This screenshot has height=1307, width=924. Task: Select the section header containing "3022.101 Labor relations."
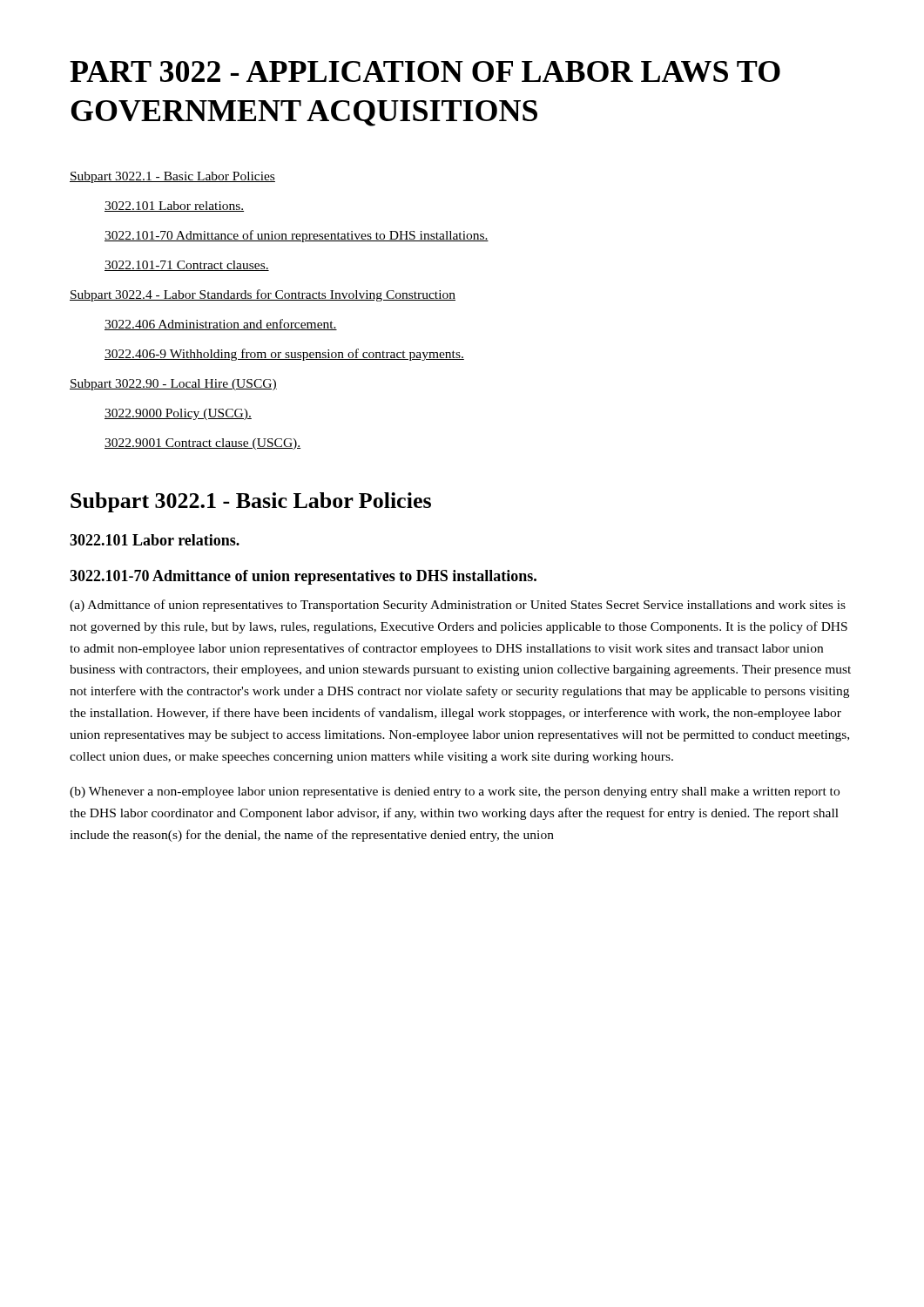155,540
